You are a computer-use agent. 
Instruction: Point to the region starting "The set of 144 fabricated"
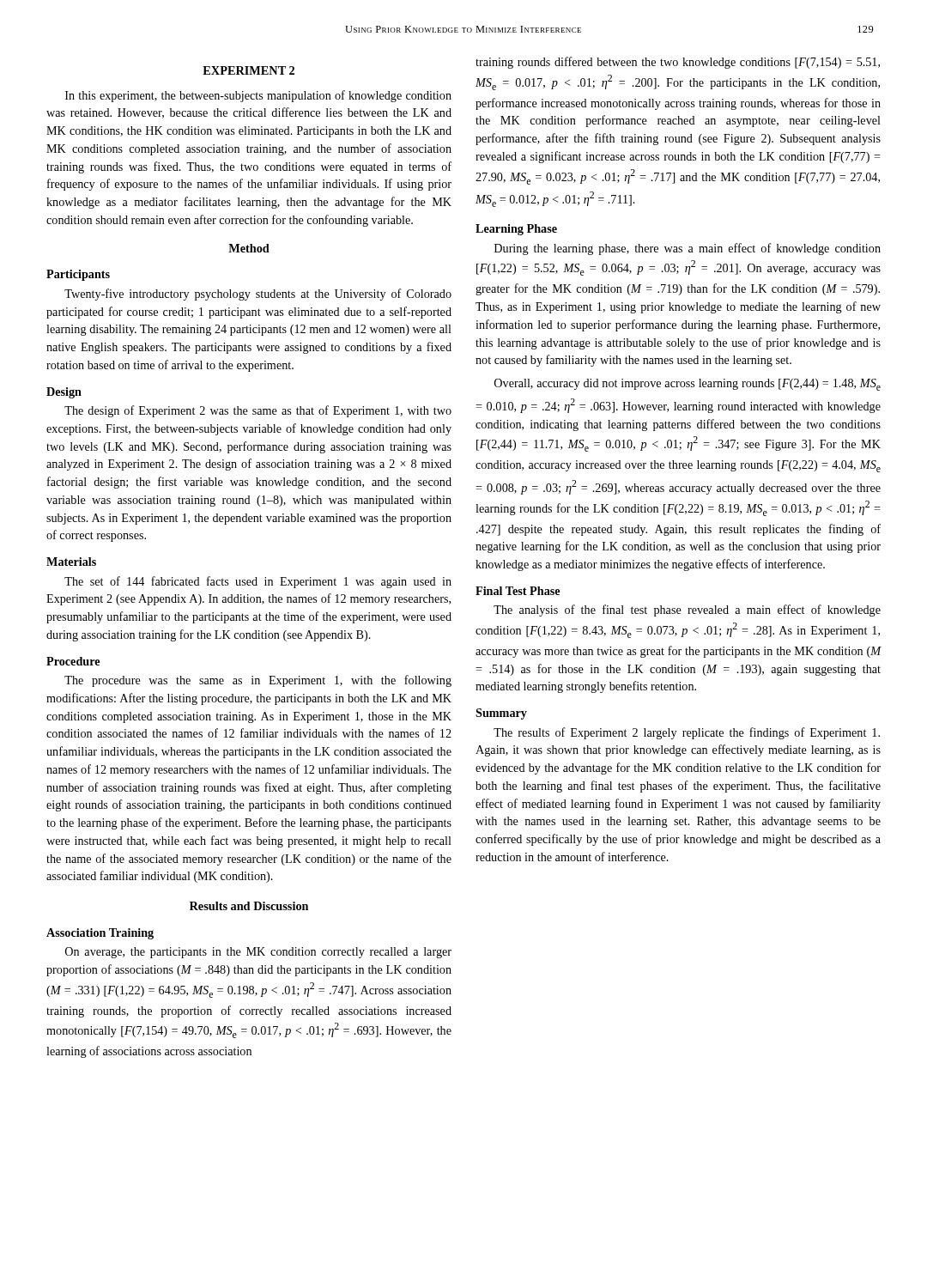[x=249, y=608]
